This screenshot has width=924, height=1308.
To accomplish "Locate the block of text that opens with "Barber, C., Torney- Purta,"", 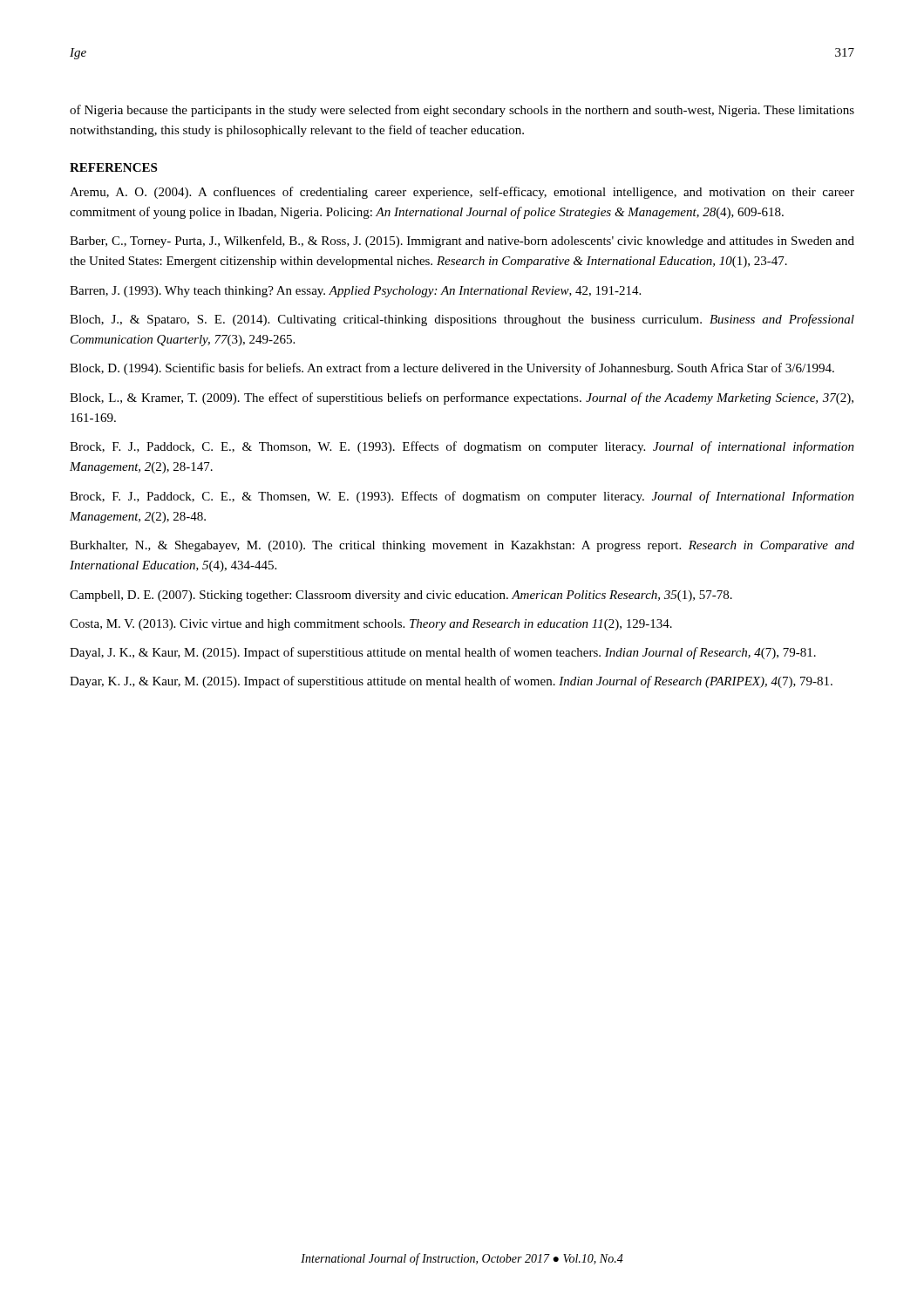I will pos(462,251).
